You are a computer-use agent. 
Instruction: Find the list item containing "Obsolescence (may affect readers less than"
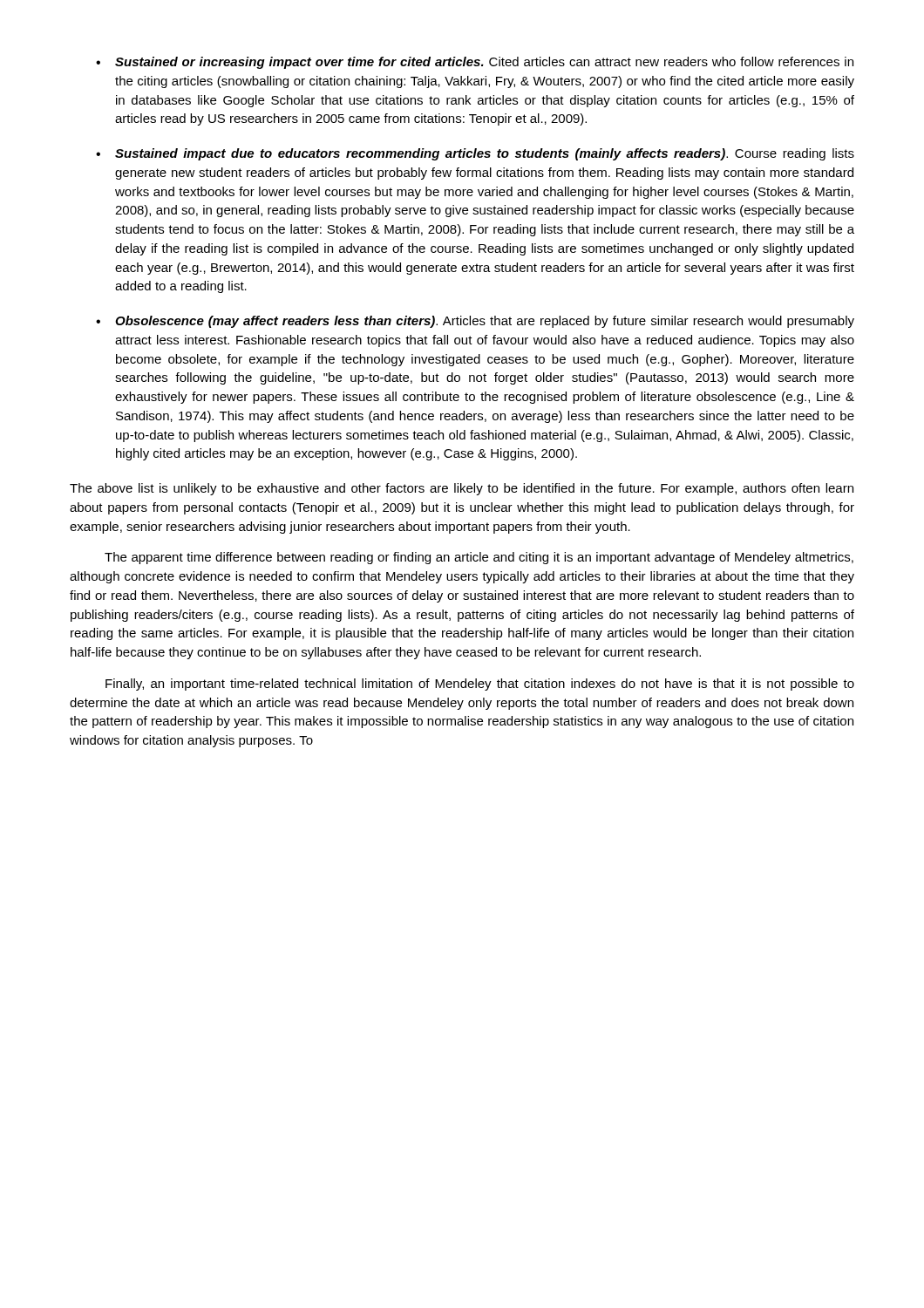coord(485,387)
